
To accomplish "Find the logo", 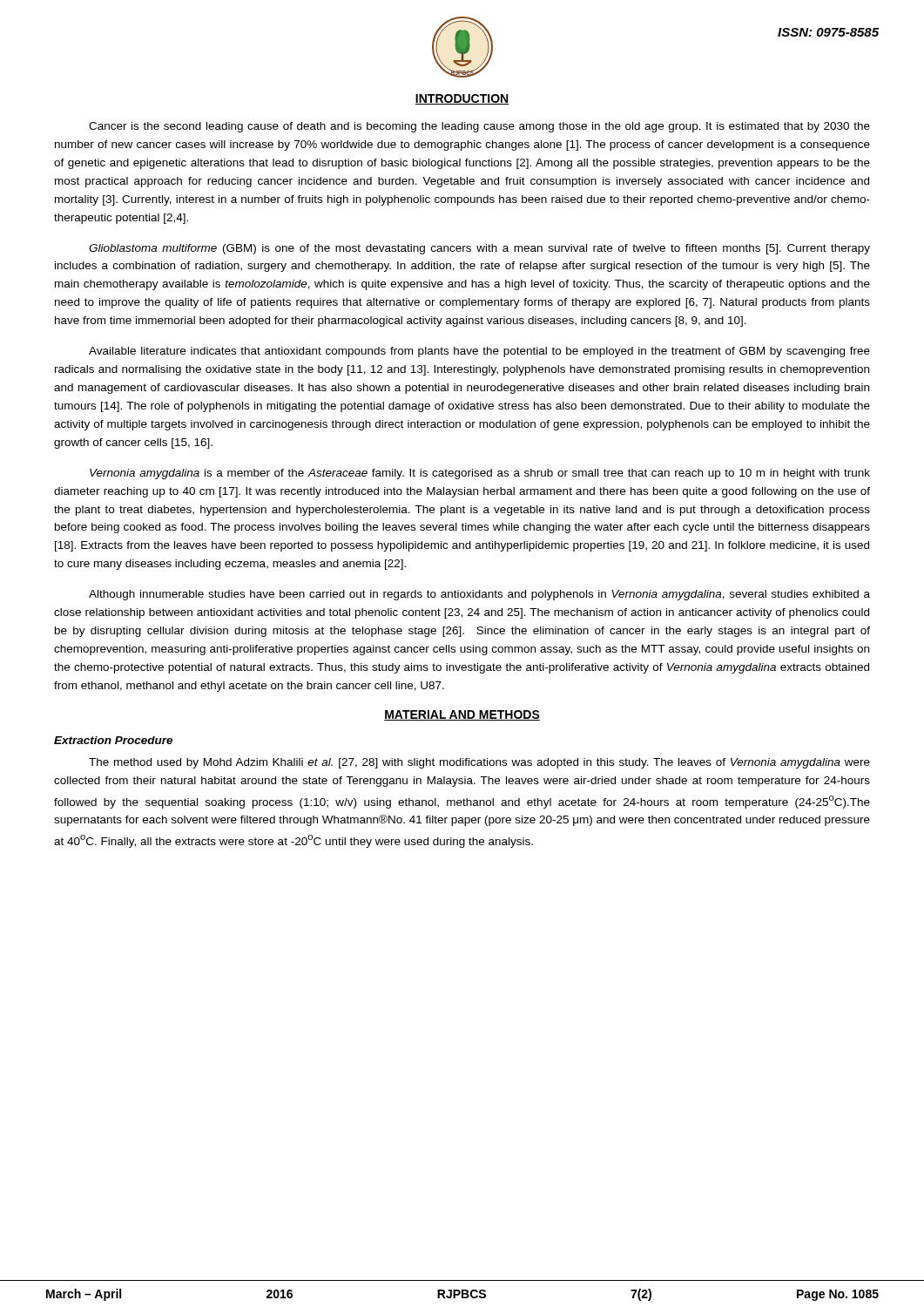I will (462, 48).
